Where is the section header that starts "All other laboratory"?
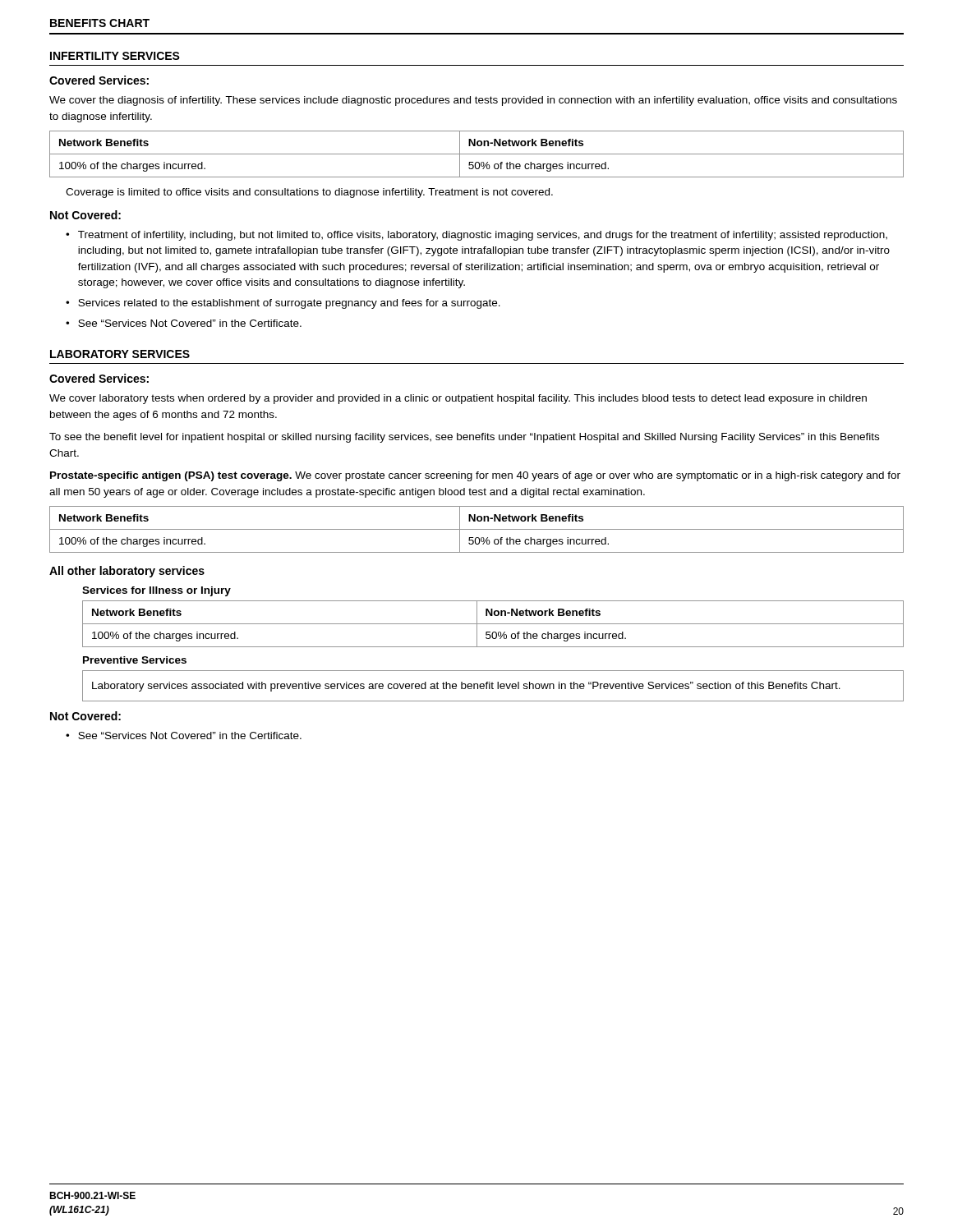The height and width of the screenshot is (1232, 953). point(127,571)
